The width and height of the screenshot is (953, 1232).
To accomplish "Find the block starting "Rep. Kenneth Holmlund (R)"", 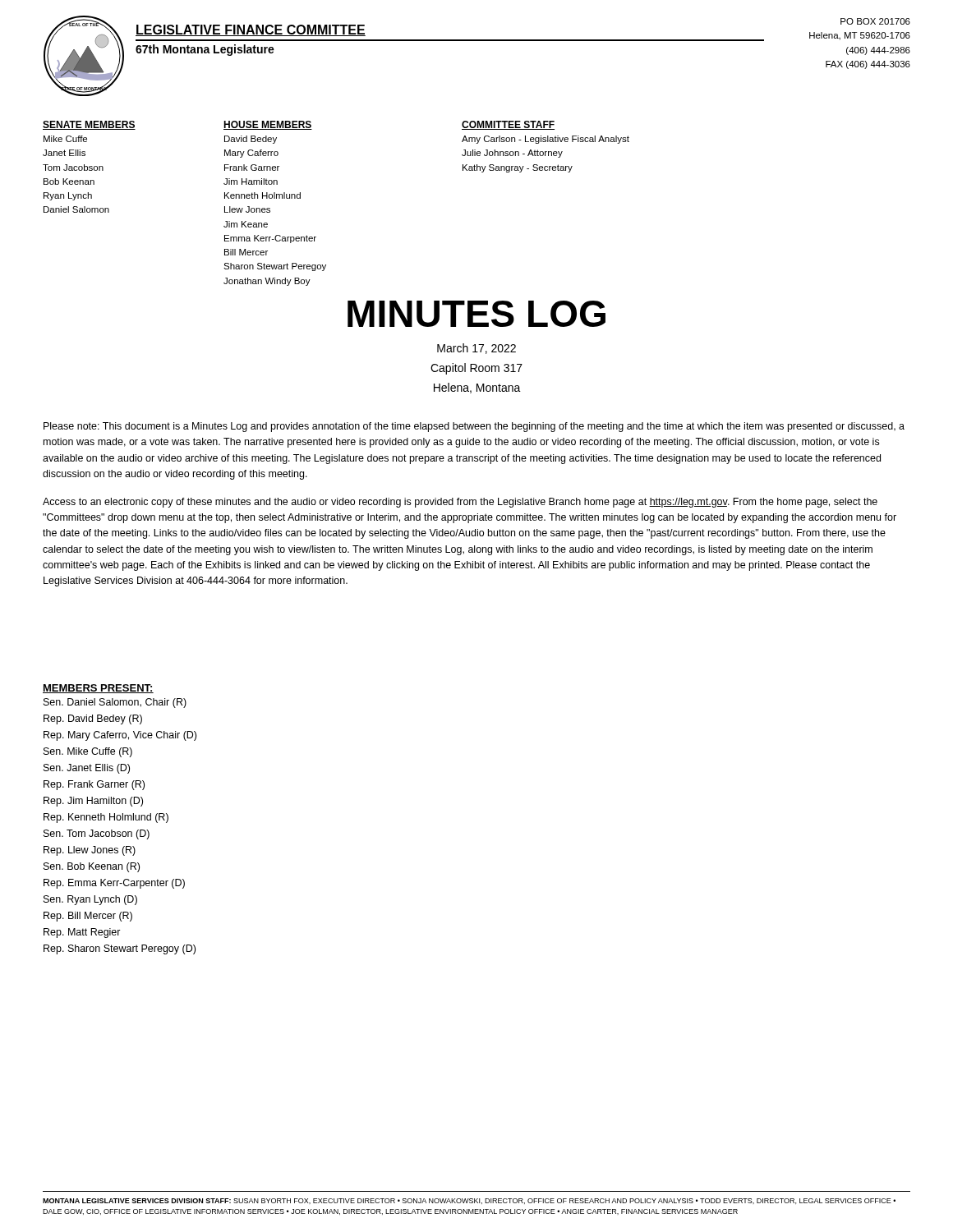I will [x=106, y=817].
